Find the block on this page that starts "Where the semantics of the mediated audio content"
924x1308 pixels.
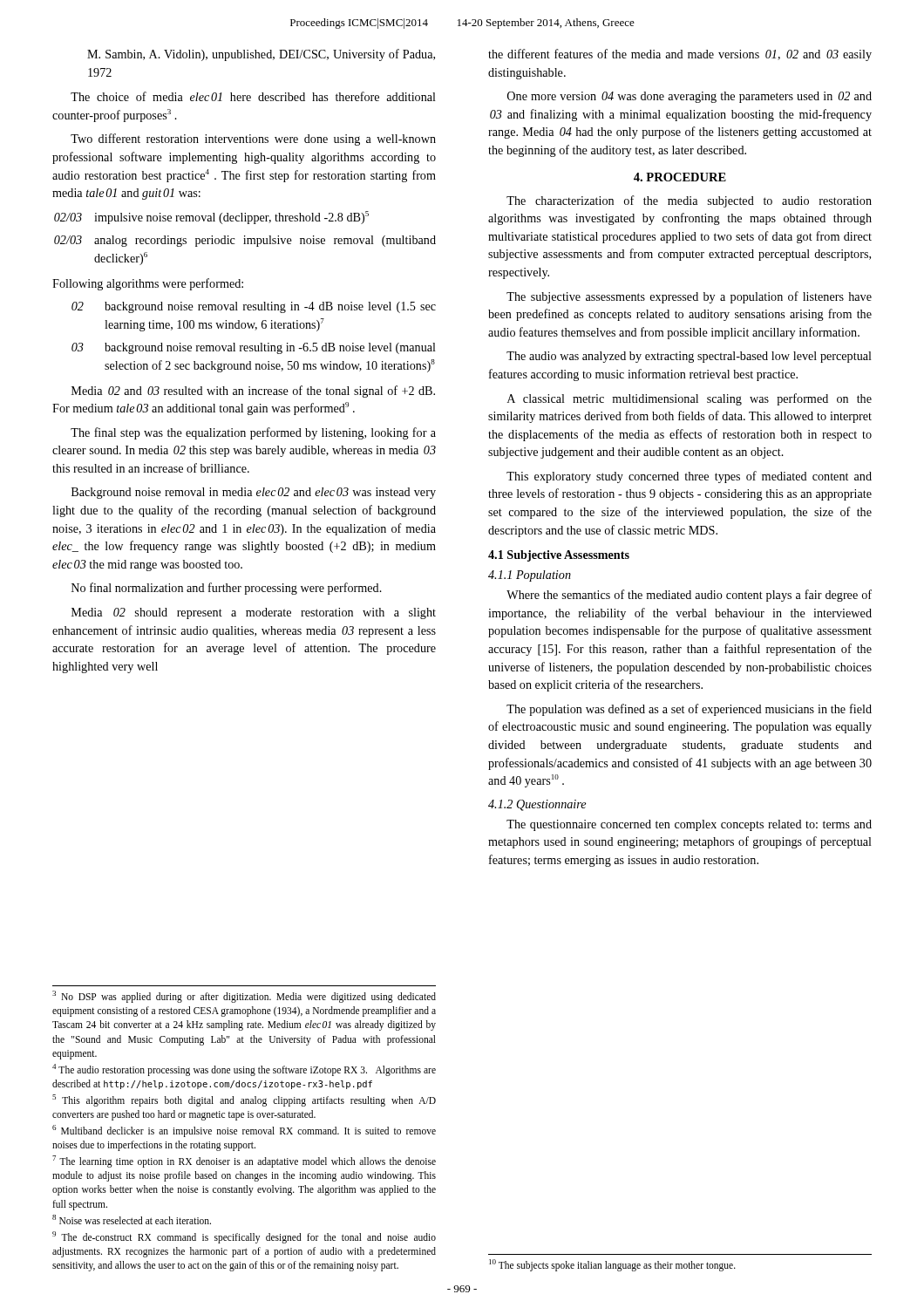680,640
